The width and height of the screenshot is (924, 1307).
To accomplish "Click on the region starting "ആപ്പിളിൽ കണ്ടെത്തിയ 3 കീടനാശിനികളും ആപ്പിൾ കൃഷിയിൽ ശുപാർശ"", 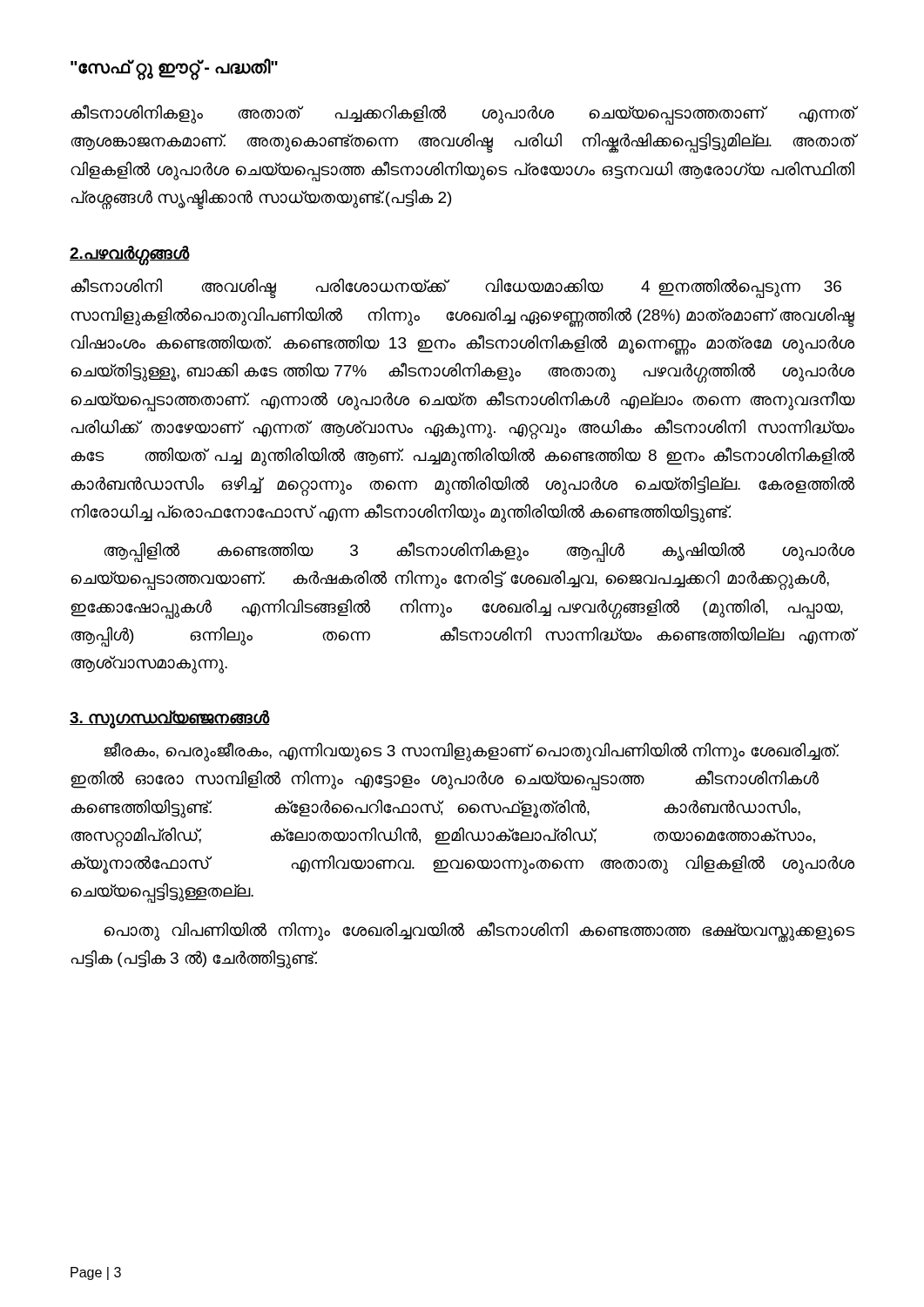I will coord(462,607).
